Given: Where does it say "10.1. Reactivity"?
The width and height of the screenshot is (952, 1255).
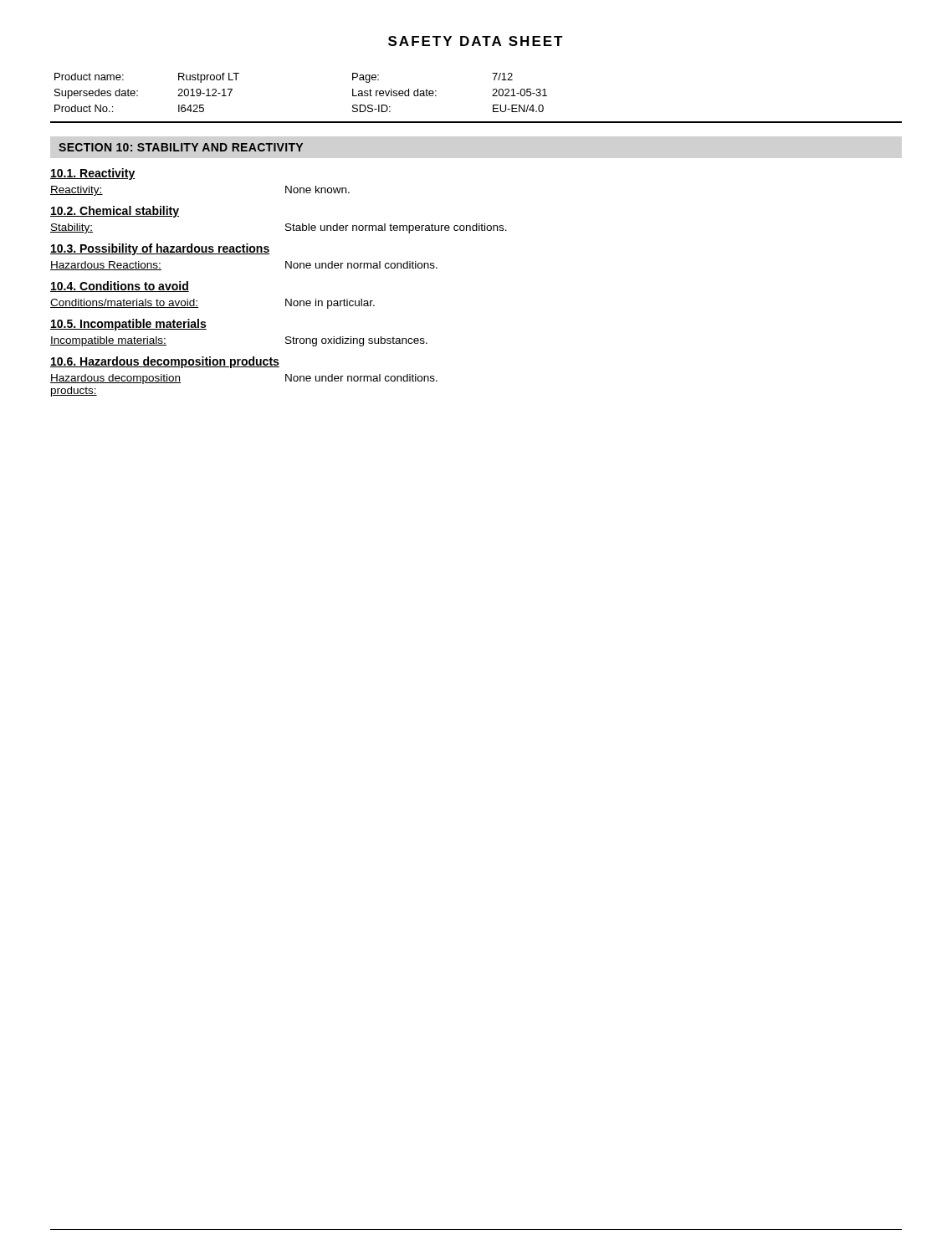Looking at the screenshot, I should 92,173.
